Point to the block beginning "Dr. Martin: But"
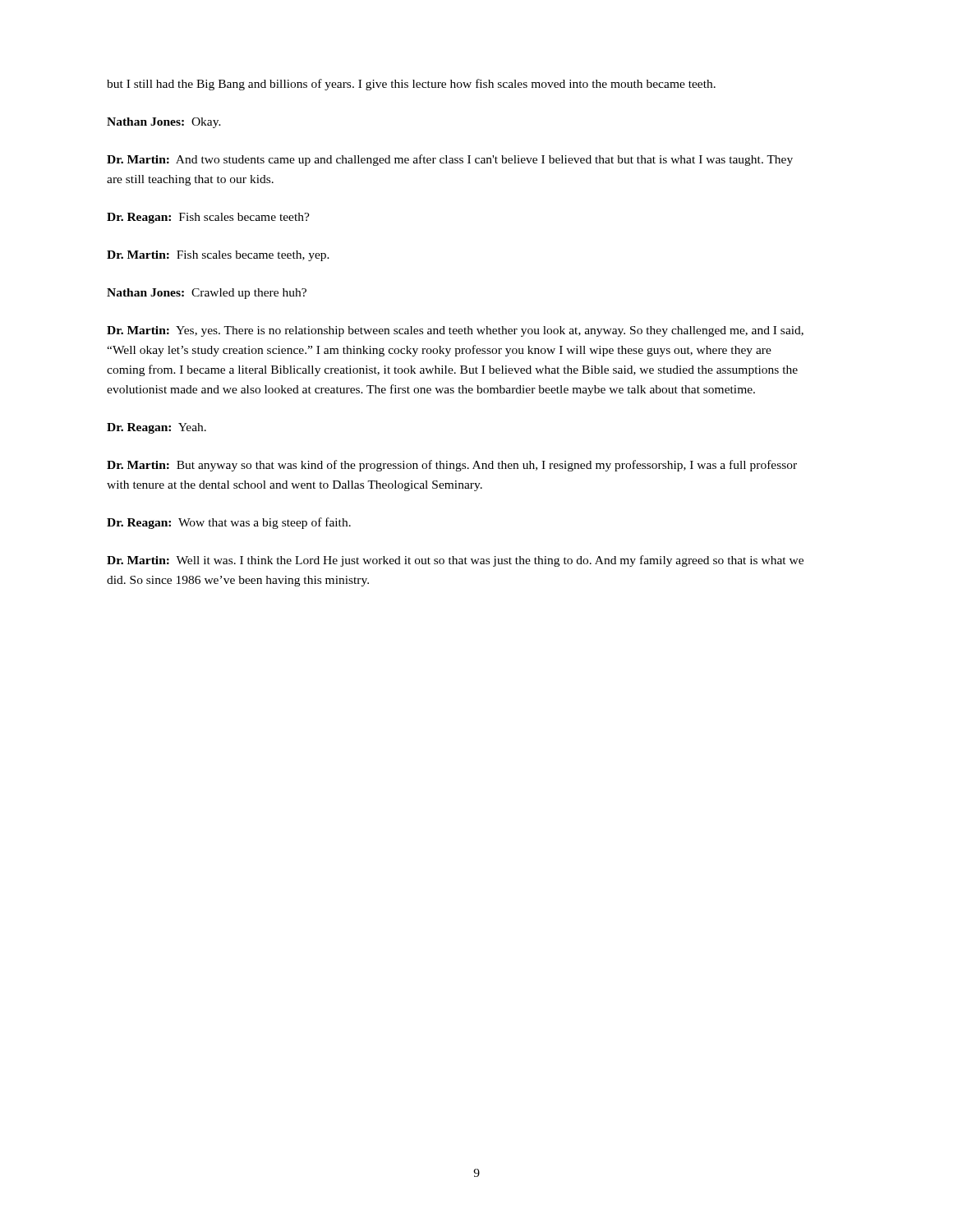953x1232 pixels. coord(452,475)
